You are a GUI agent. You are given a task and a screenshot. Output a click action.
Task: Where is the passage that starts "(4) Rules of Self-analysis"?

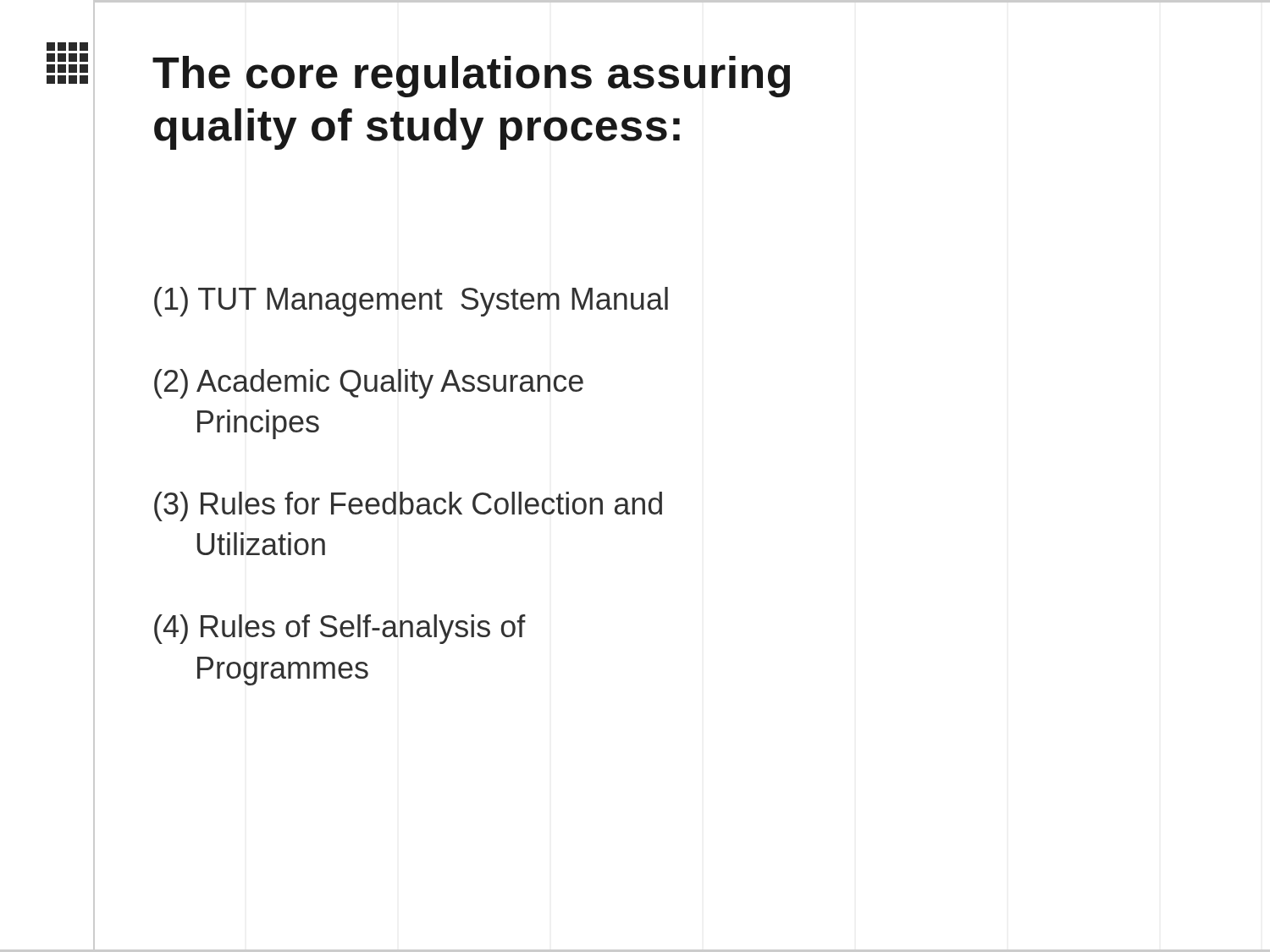pos(339,647)
